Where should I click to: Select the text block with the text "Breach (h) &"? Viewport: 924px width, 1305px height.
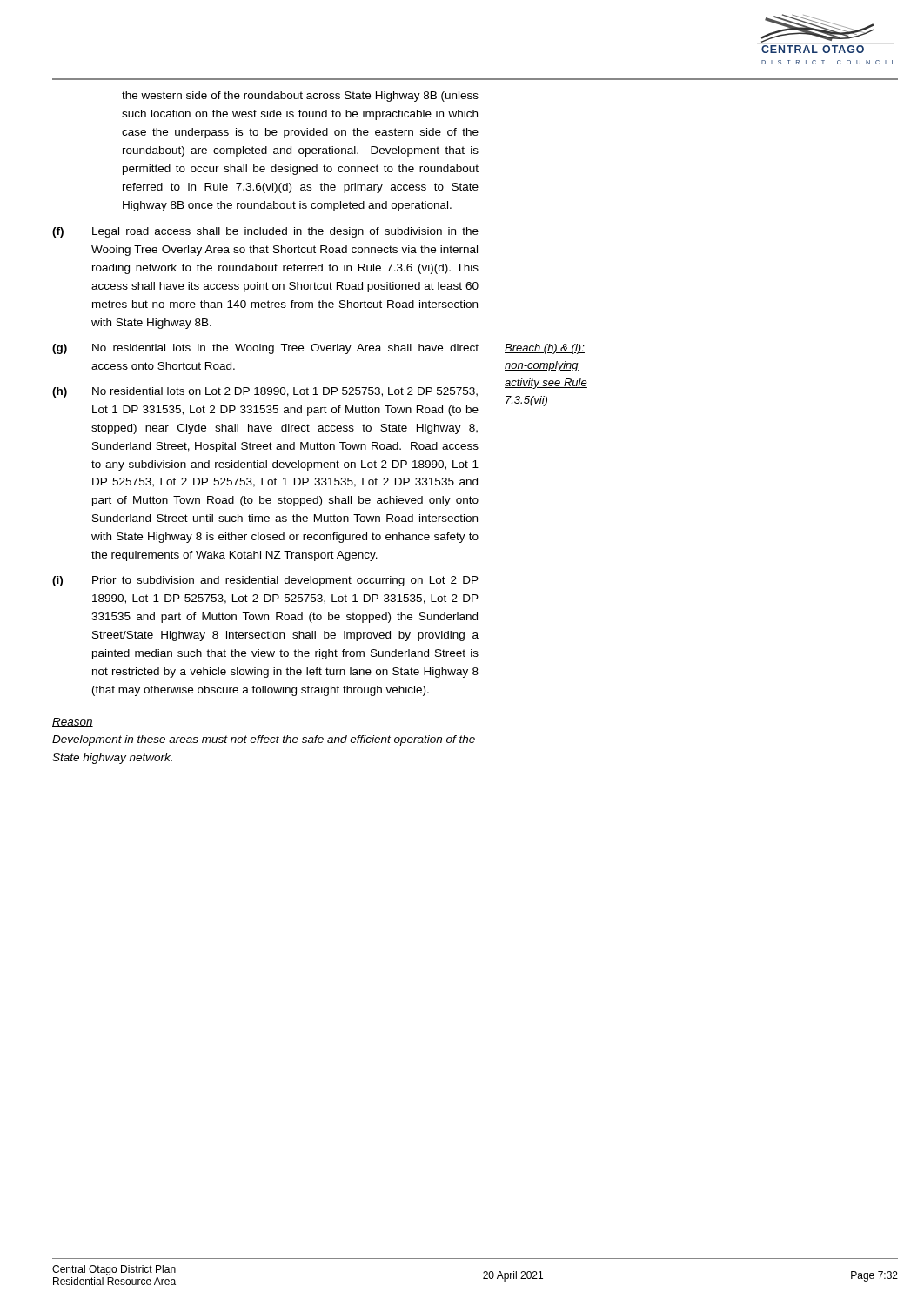(x=546, y=374)
